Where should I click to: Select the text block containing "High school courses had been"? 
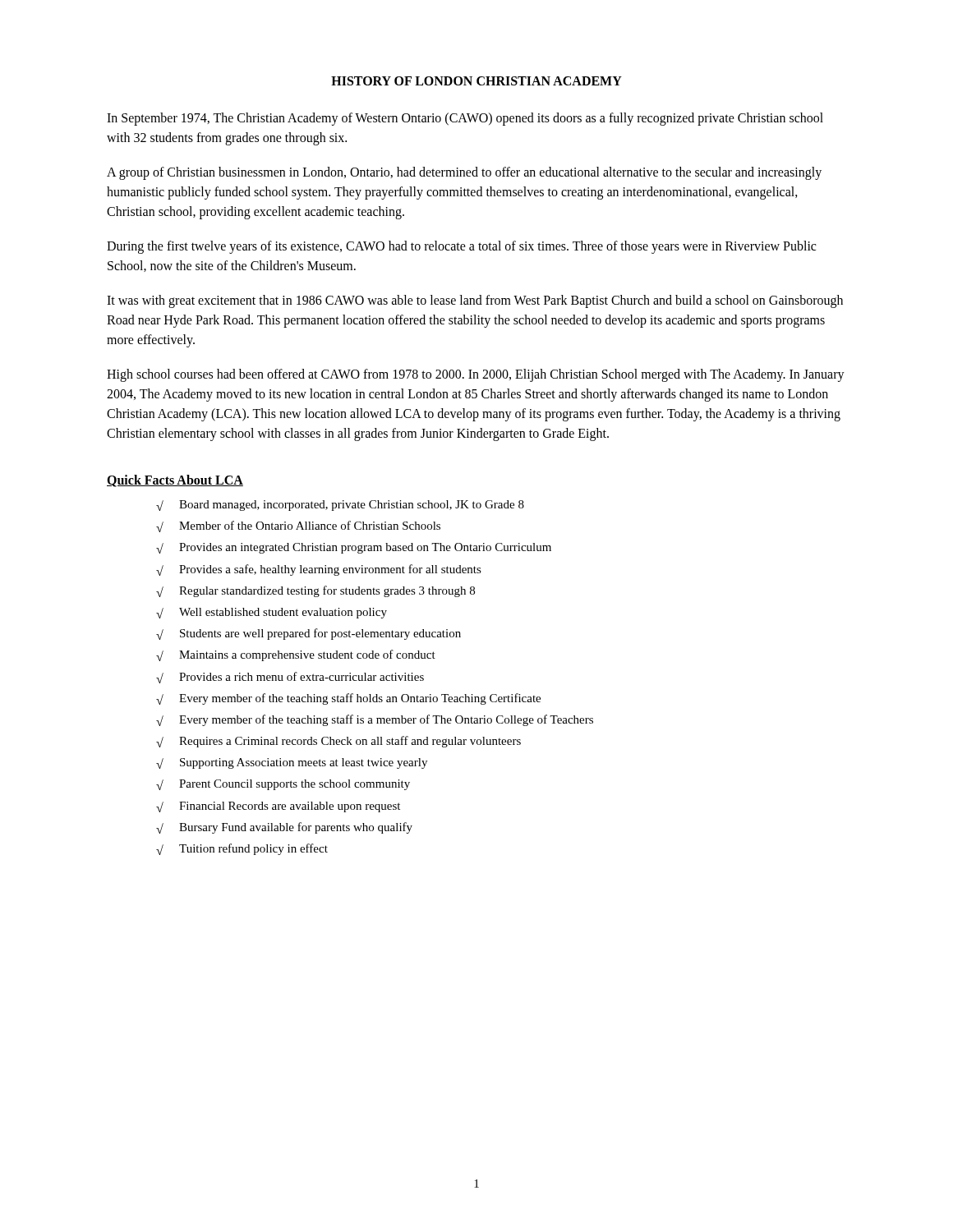click(475, 404)
